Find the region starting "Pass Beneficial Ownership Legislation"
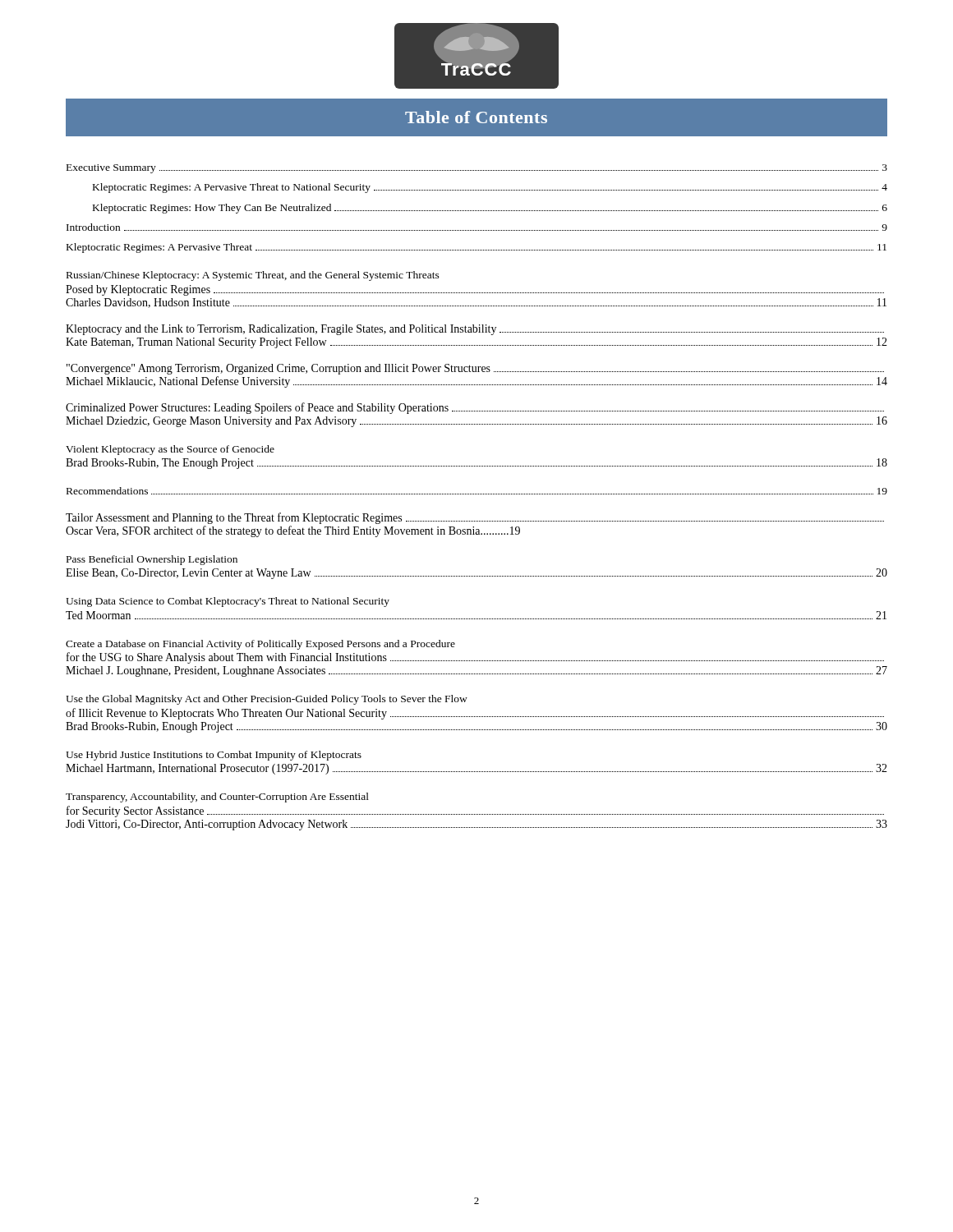The height and width of the screenshot is (1232, 953). (476, 565)
